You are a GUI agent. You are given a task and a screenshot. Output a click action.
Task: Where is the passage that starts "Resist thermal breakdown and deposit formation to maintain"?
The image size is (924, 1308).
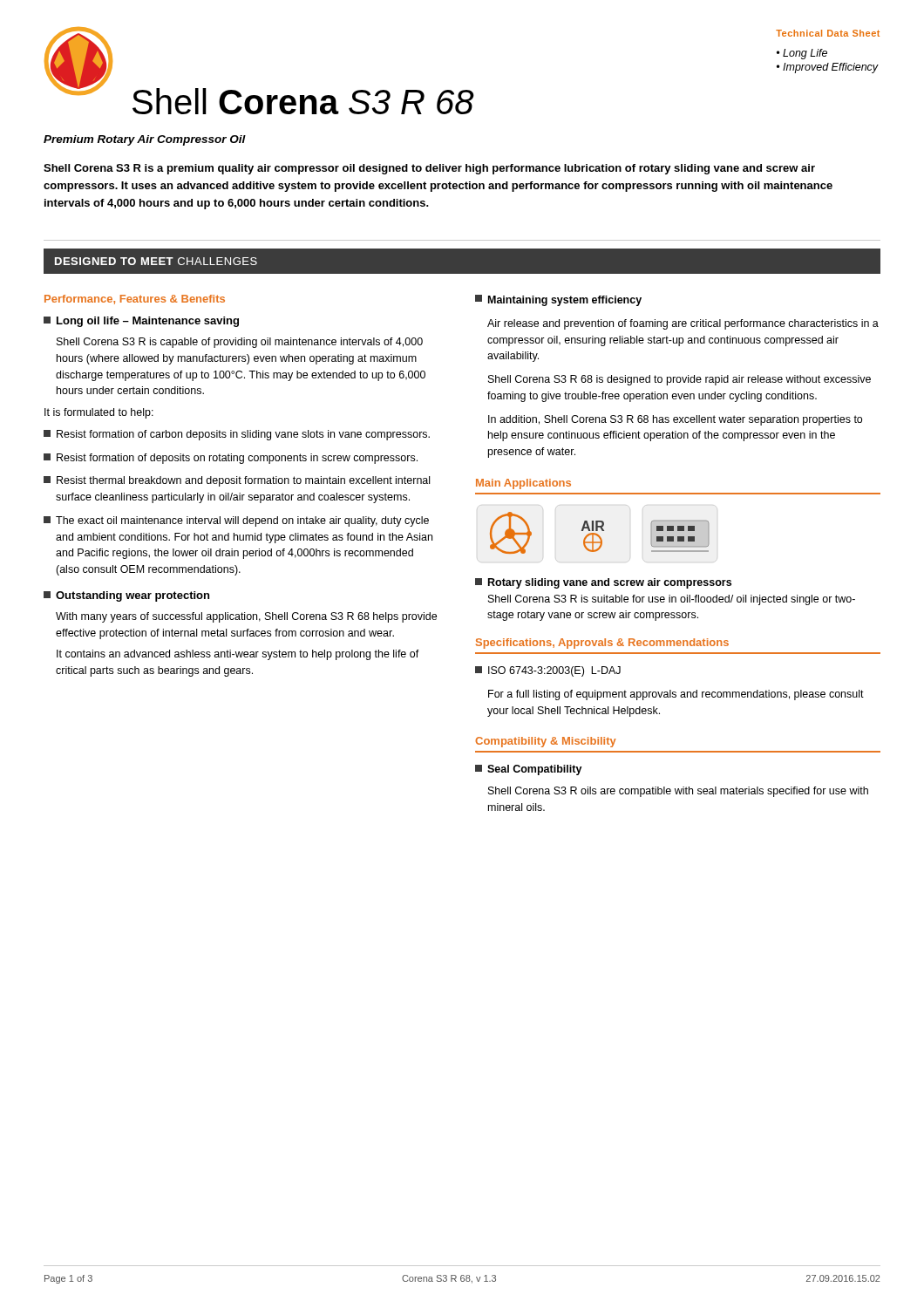[242, 489]
